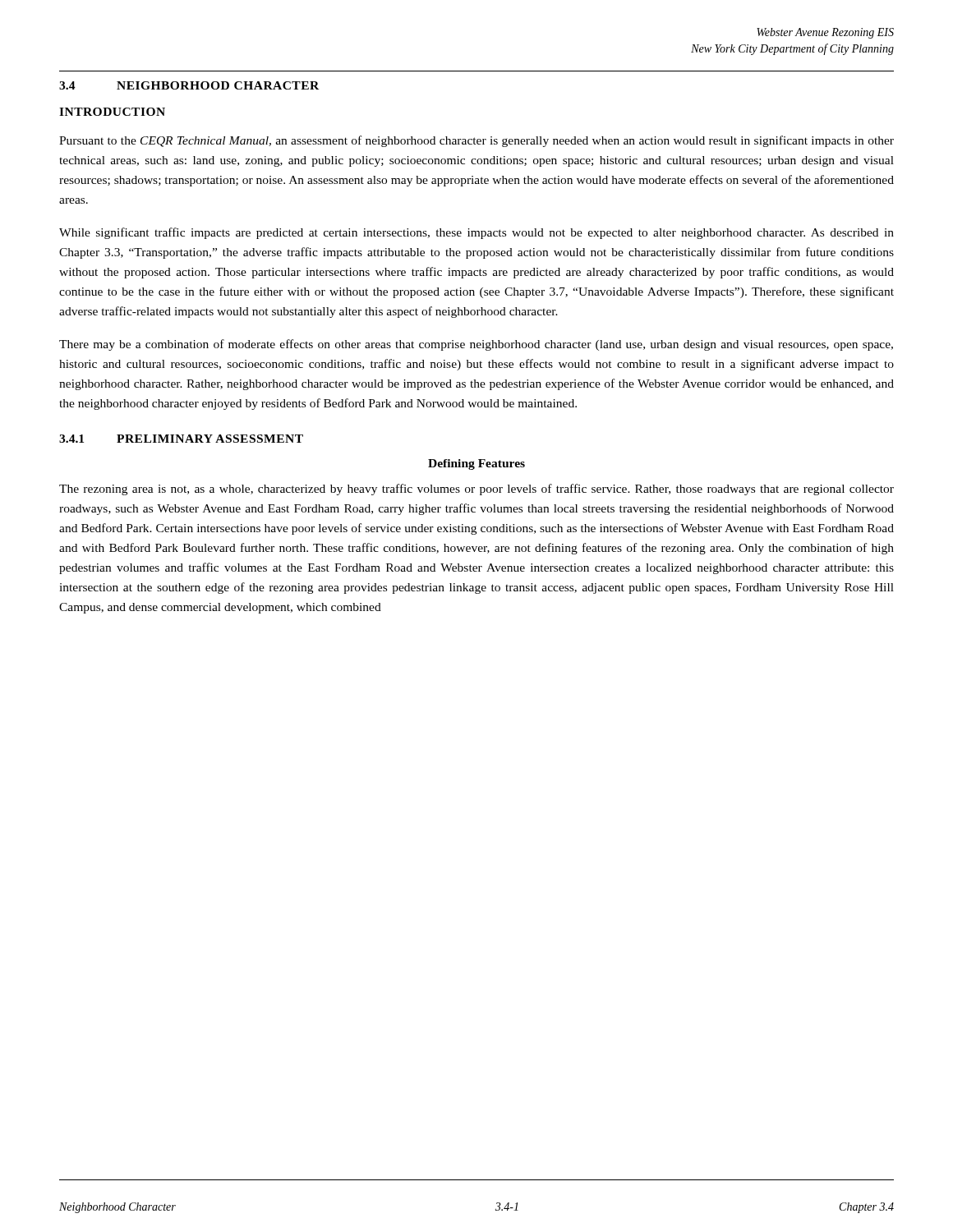Point to the text starting "3.4.1 PRELIMINARY ASSESSMENT"
Viewport: 953px width, 1232px height.
[x=181, y=439]
